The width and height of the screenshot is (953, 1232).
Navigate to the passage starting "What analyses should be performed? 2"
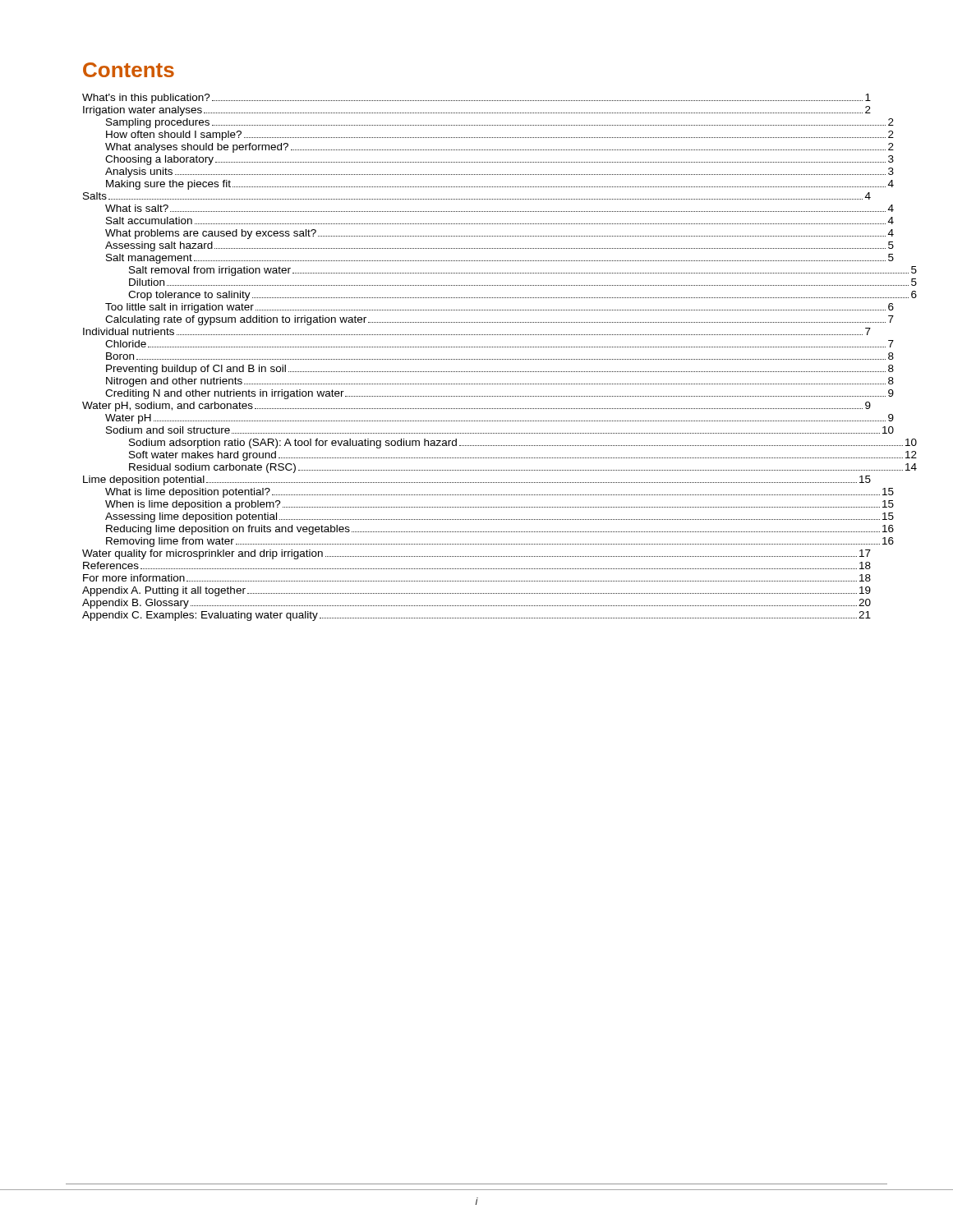[x=476, y=147]
